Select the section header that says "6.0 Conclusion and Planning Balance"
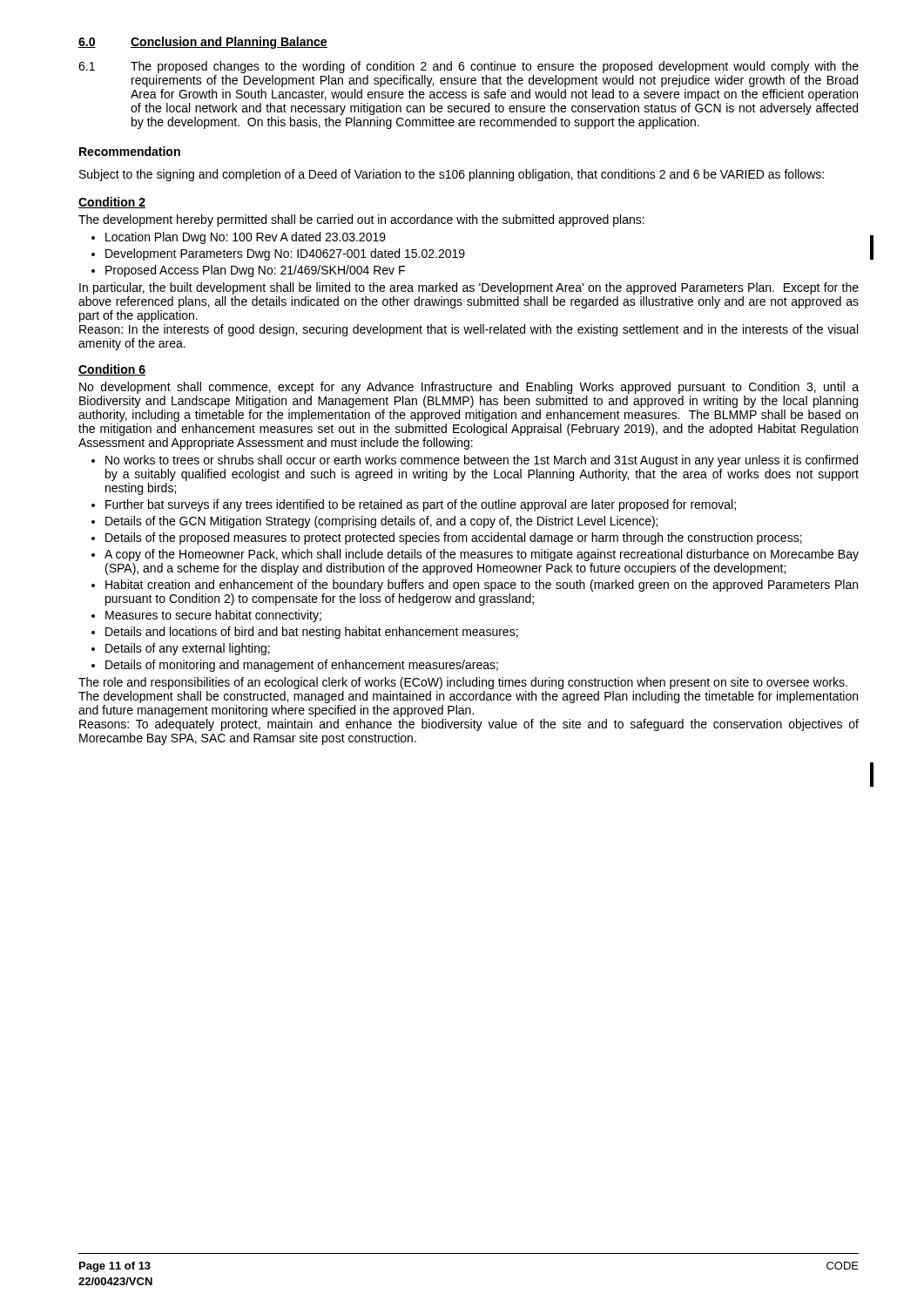This screenshot has width=924, height=1307. [x=203, y=42]
